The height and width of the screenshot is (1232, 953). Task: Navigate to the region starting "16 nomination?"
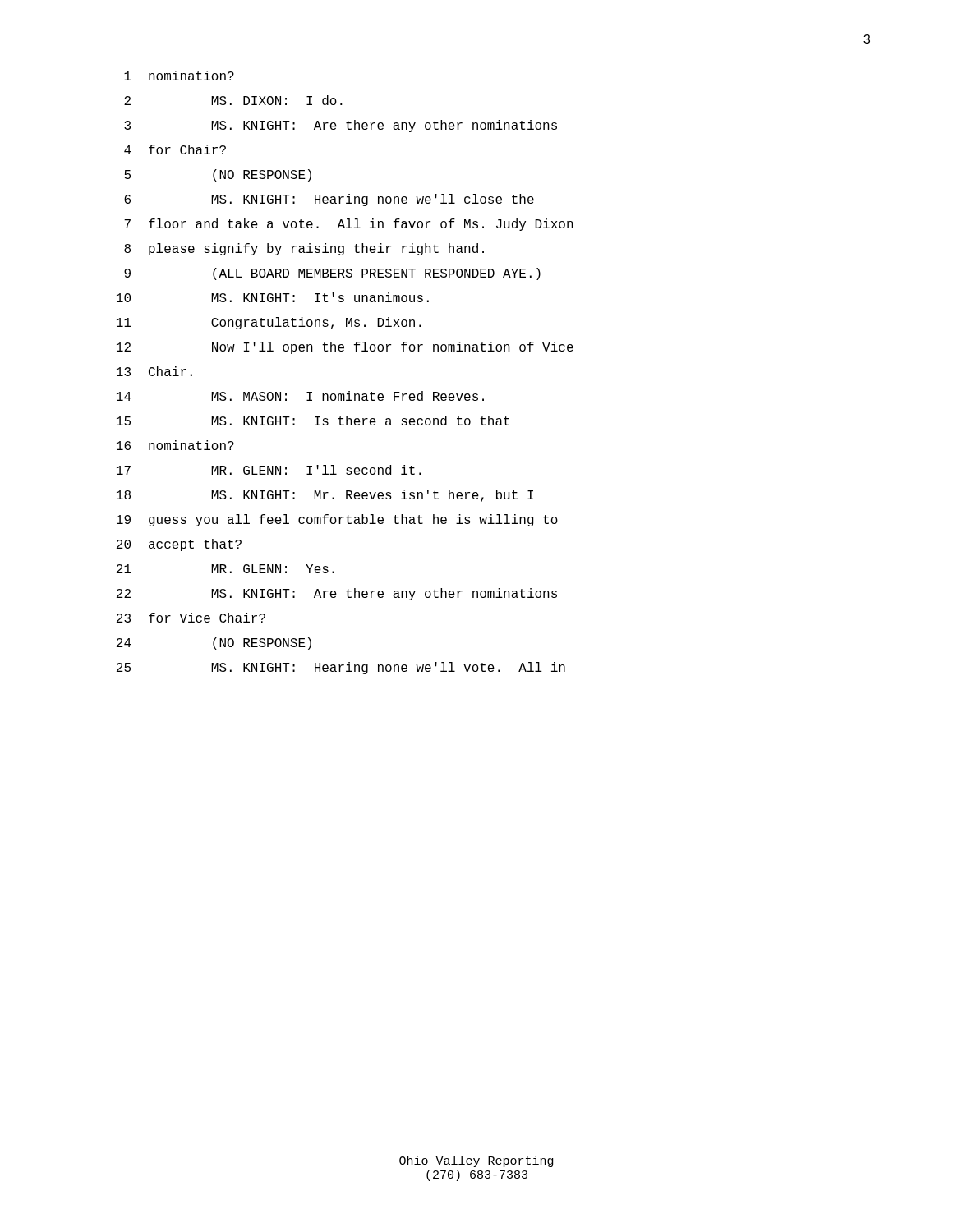[158, 447]
